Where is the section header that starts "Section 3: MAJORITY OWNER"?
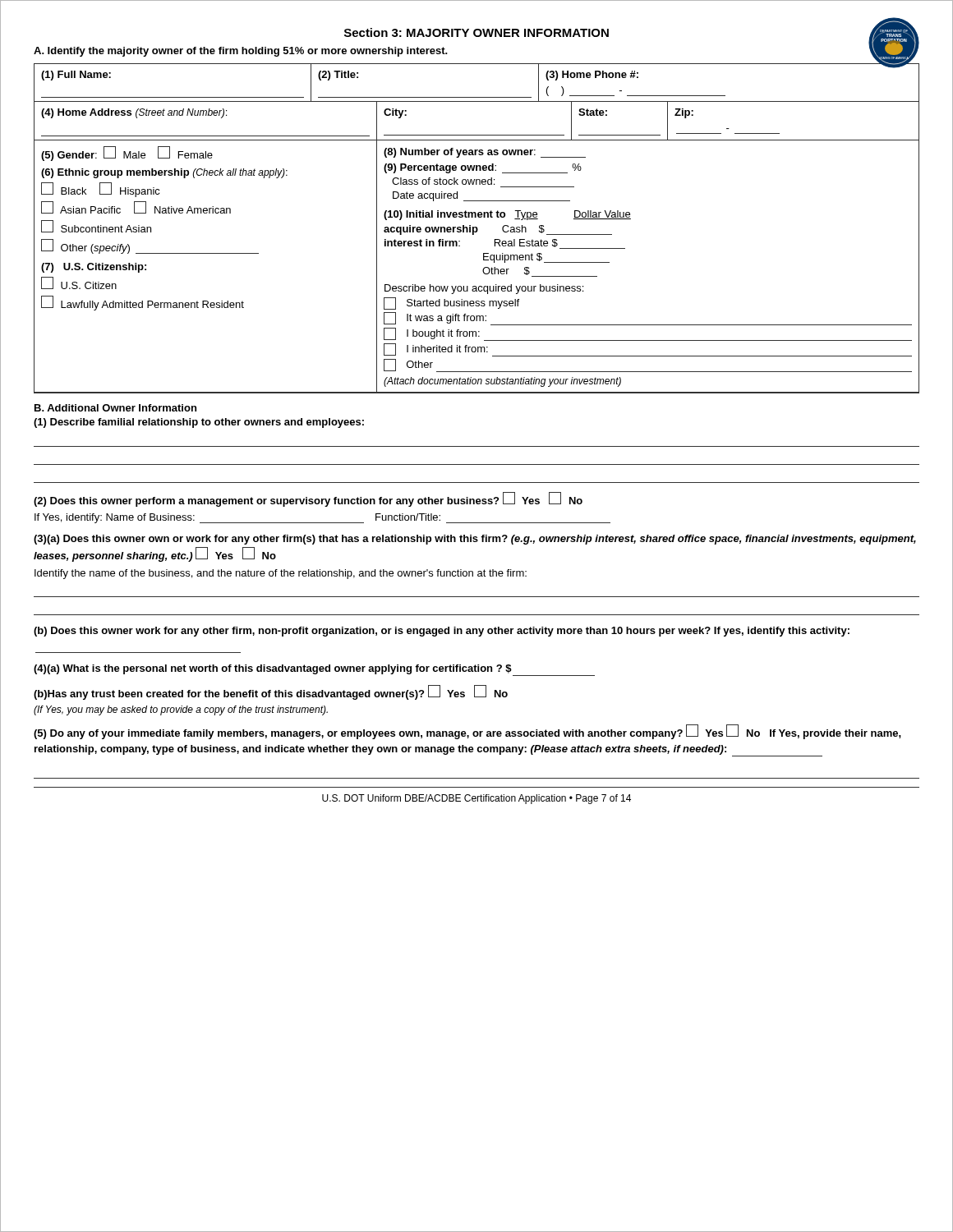This screenshot has height=1232, width=953. point(476,32)
